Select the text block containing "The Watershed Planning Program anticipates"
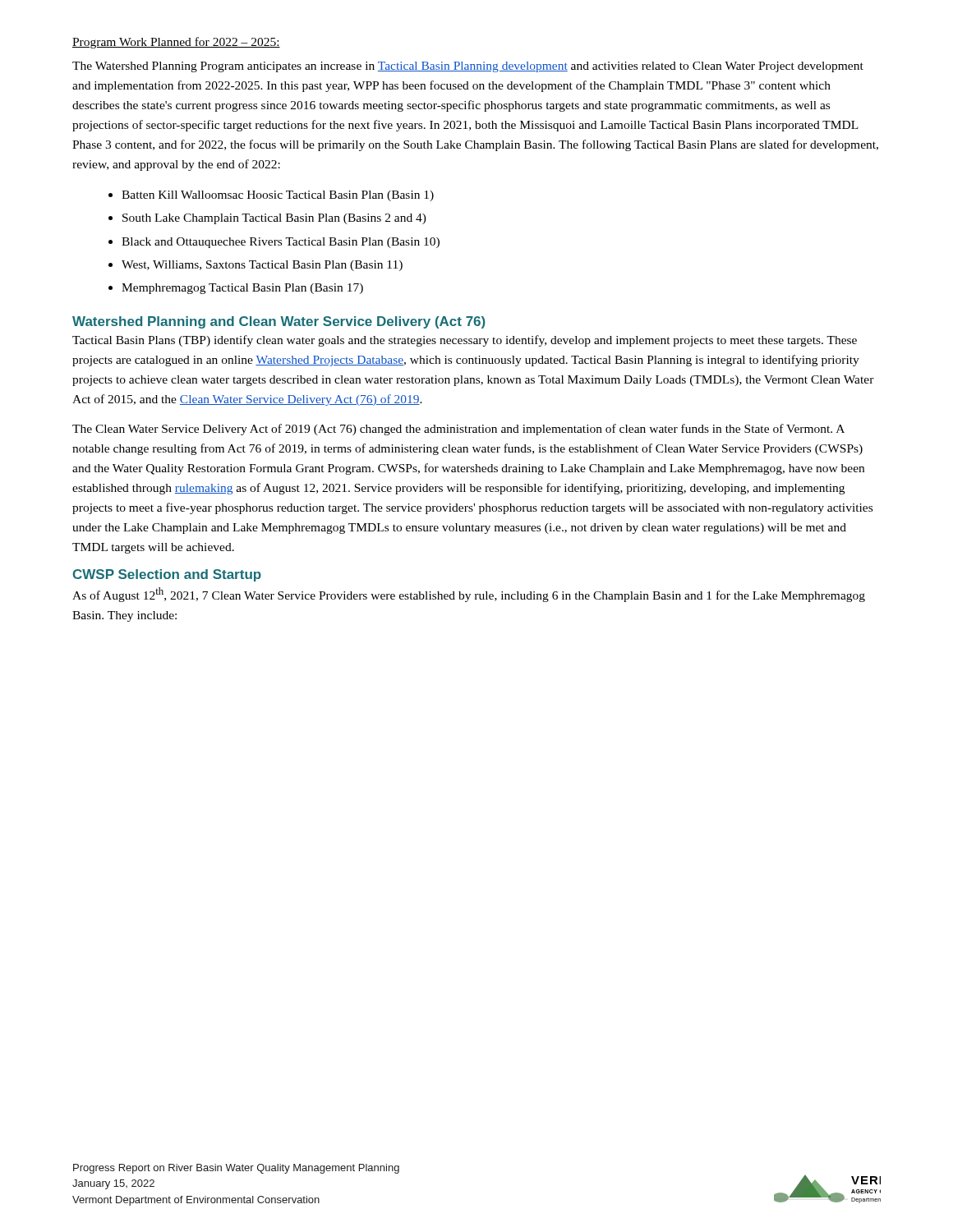This screenshot has width=953, height=1232. point(476,115)
